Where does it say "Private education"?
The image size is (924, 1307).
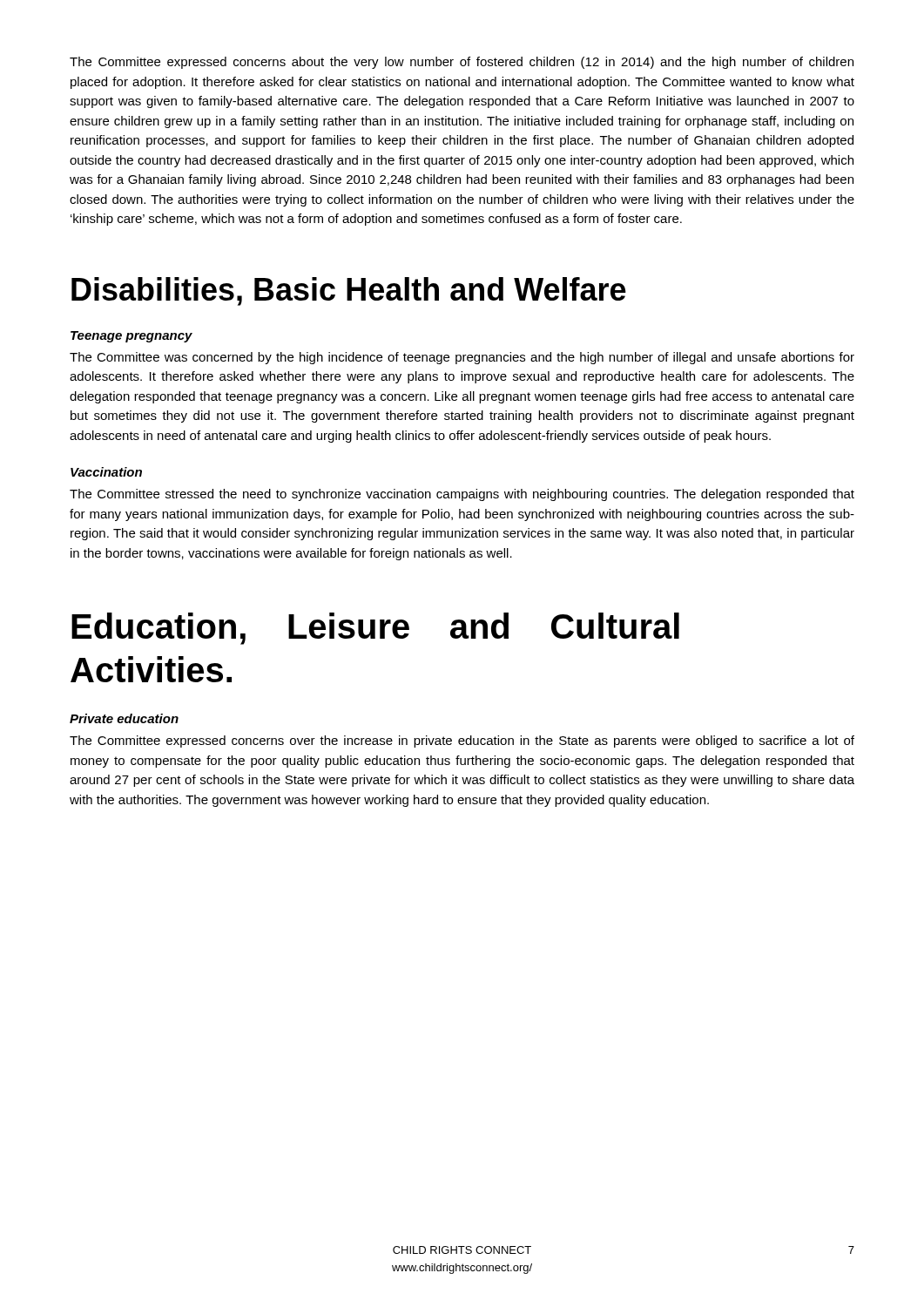coord(124,719)
